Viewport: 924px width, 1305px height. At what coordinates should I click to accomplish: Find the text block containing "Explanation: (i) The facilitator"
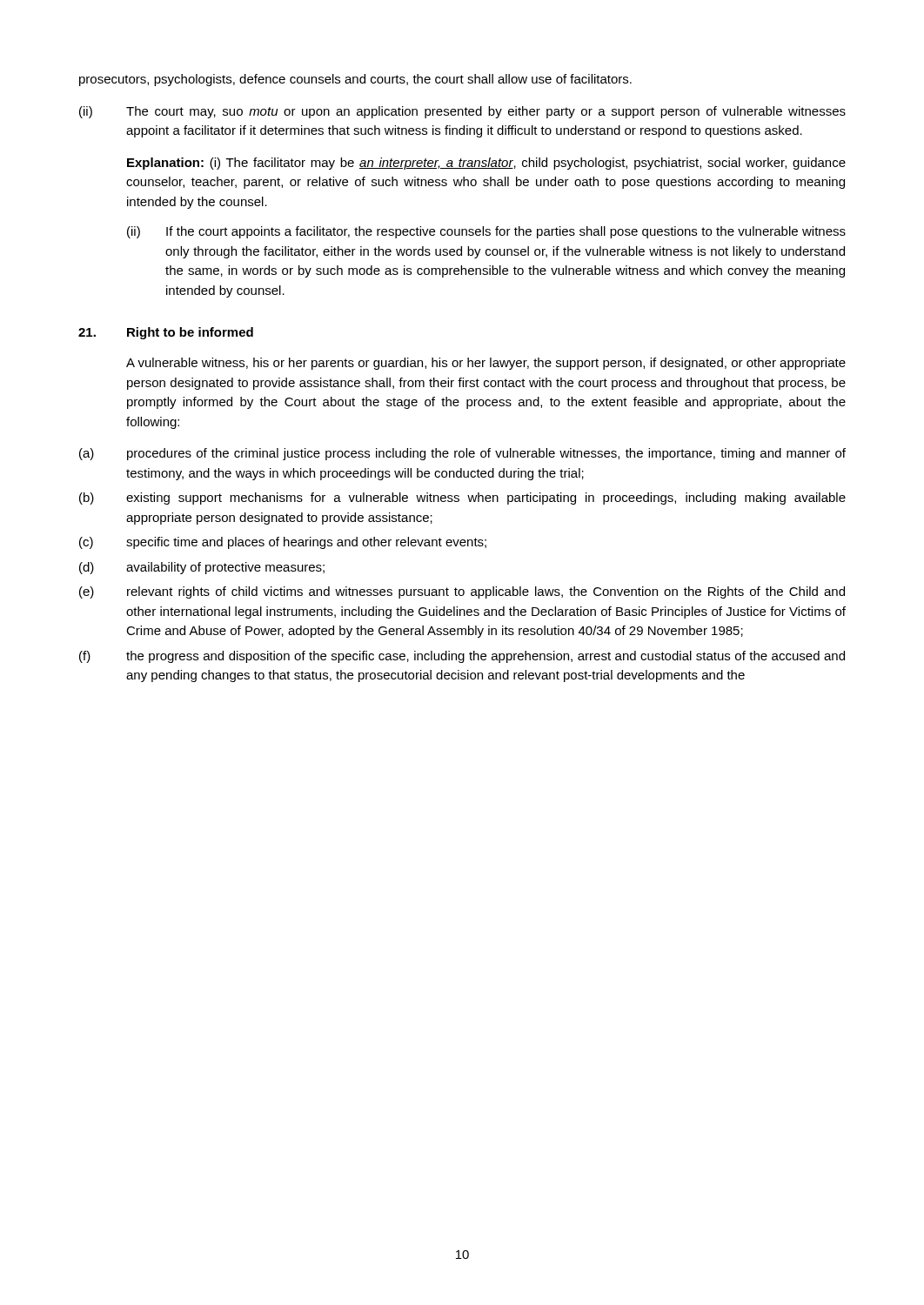click(x=486, y=181)
